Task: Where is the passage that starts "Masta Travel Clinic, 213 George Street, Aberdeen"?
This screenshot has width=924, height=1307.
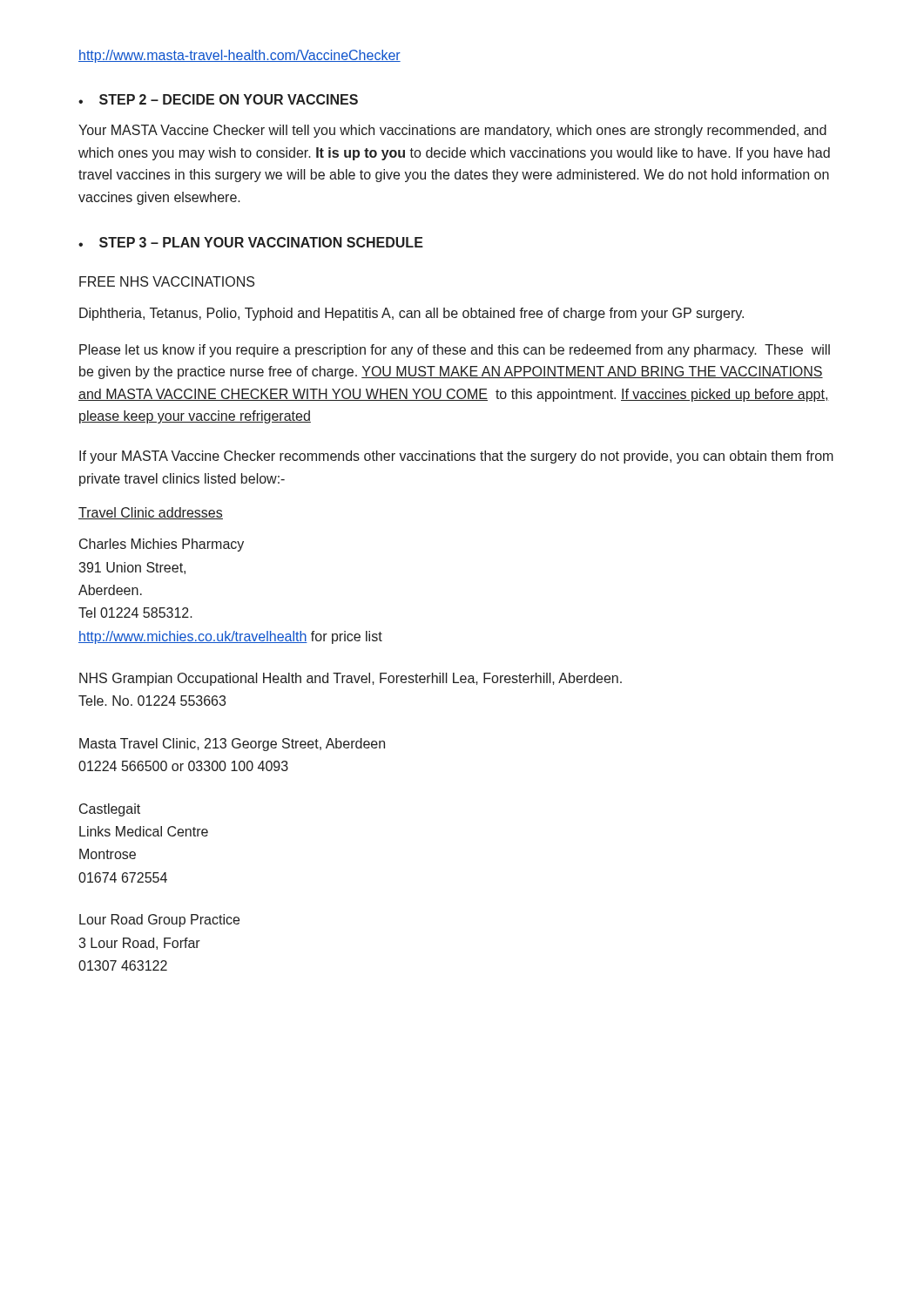Action: point(232,755)
